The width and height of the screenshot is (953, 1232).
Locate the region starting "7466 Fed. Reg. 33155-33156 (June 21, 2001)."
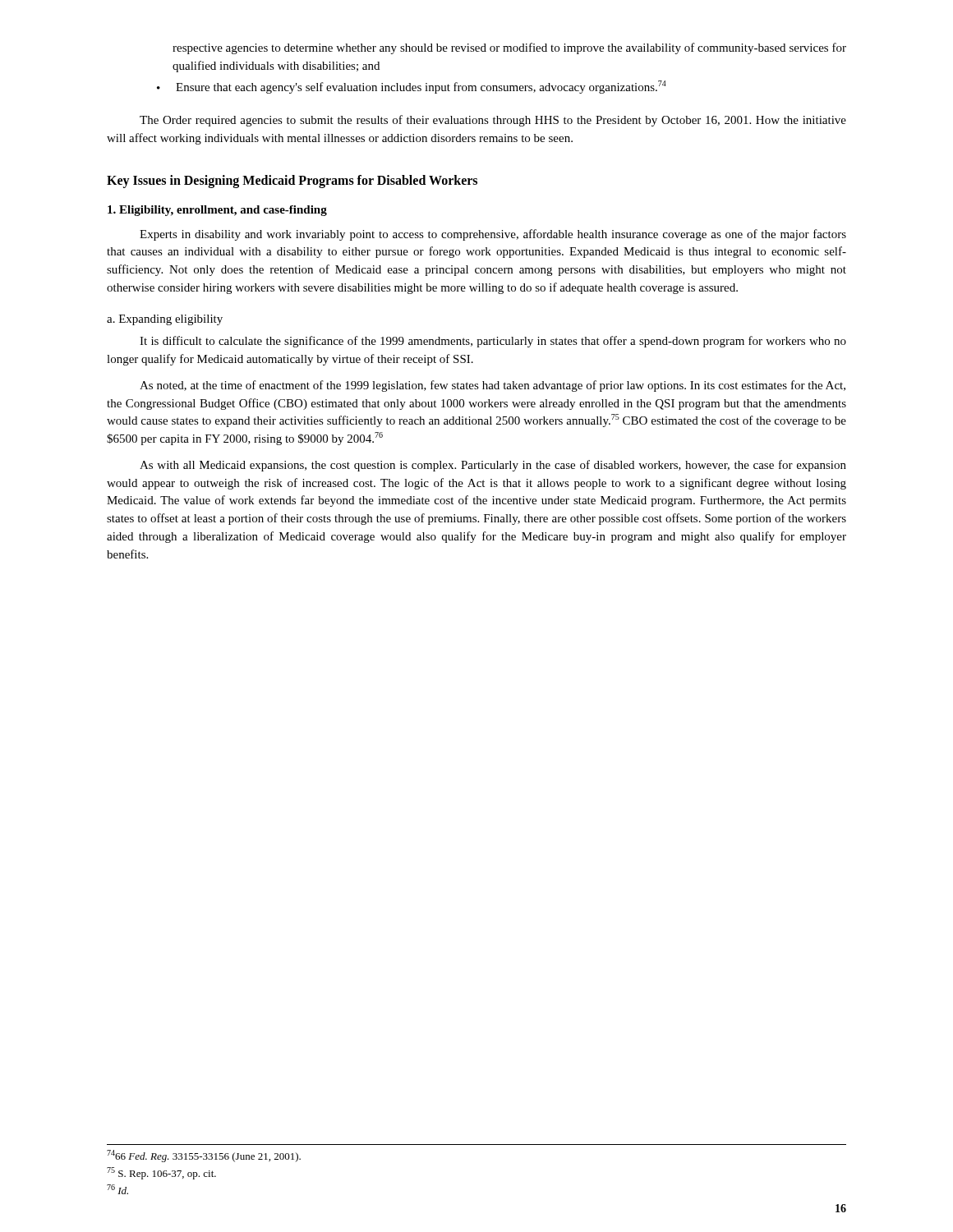click(204, 1156)
